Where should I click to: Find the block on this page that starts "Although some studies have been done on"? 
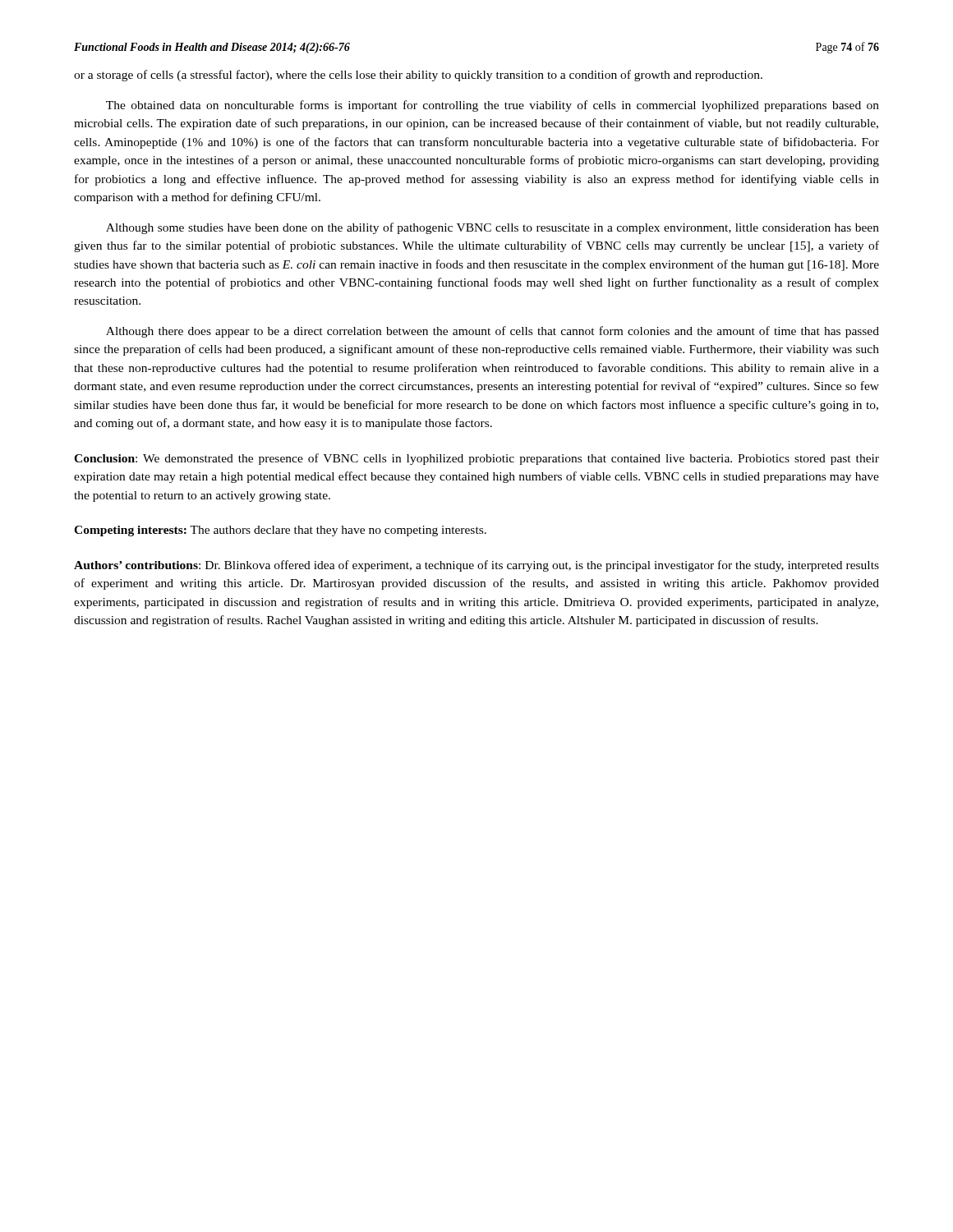tap(476, 264)
